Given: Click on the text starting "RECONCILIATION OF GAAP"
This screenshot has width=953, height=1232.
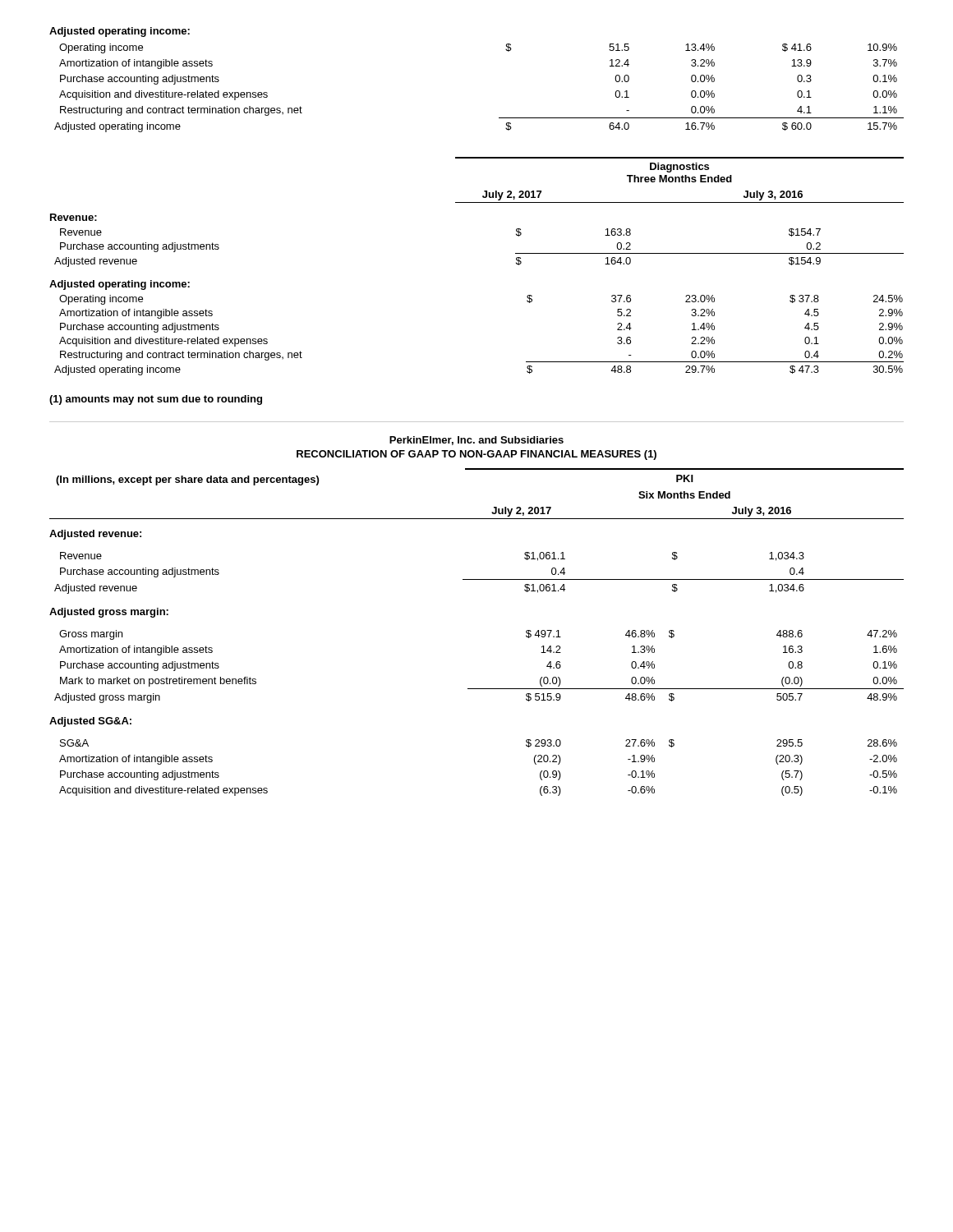Looking at the screenshot, I should (x=476, y=454).
